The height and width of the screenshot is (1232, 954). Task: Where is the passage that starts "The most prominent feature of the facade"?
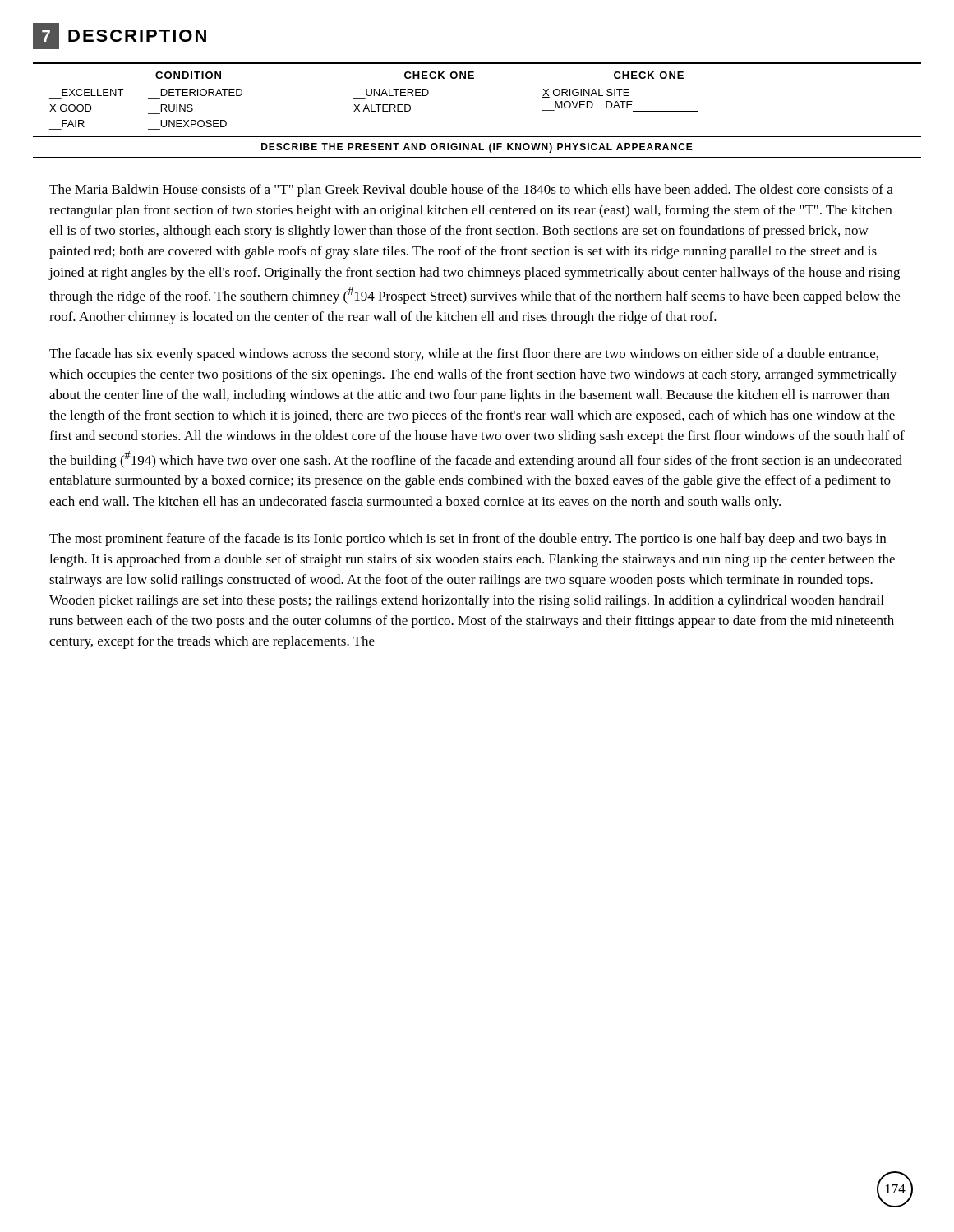472,590
